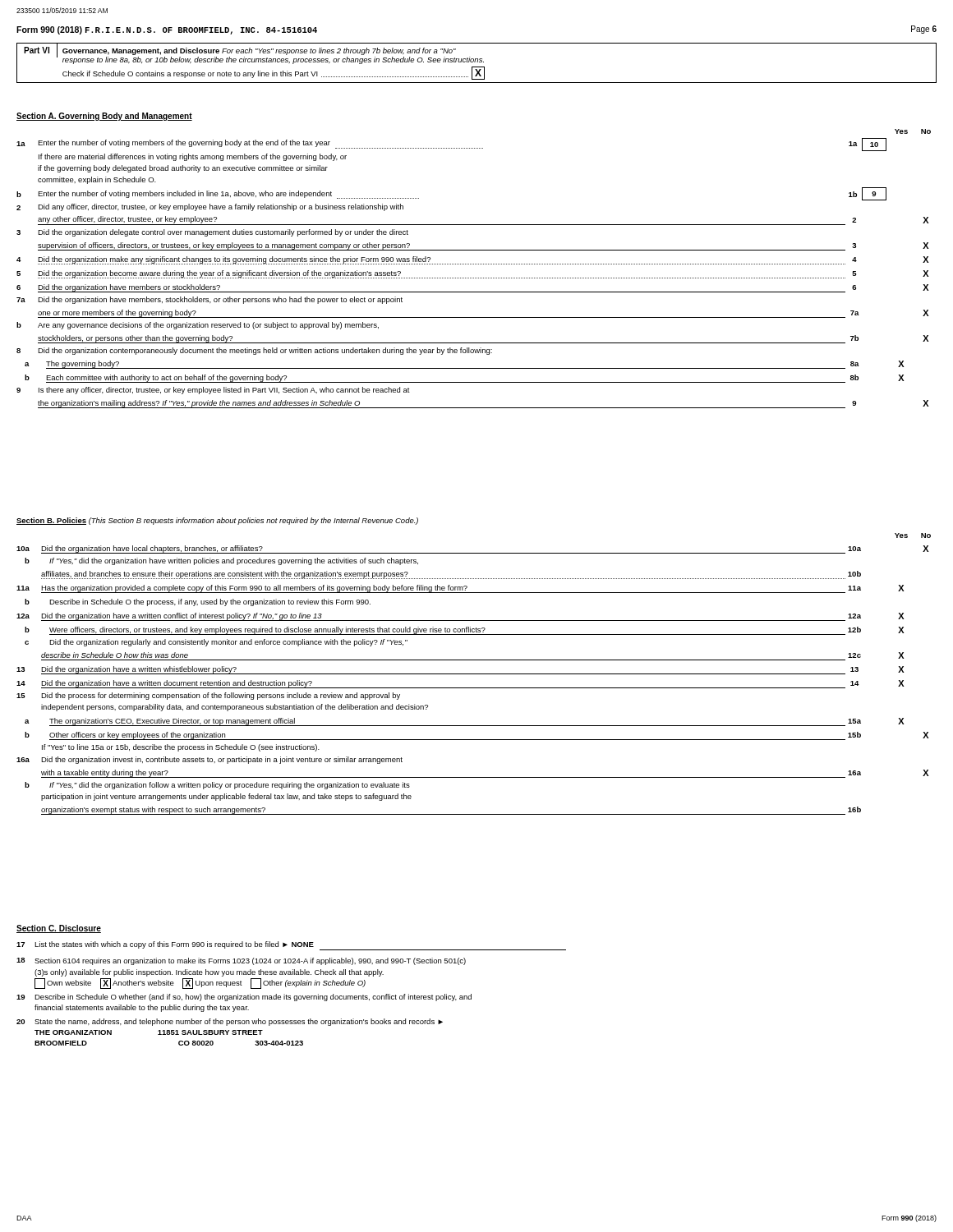
Task: Locate the section header that opens with "Form 990 (2018) F.R.I.E.N.D.S. OF BROOMFIELD, INC. 84-1516104Page"
Action: click(x=167, y=30)
